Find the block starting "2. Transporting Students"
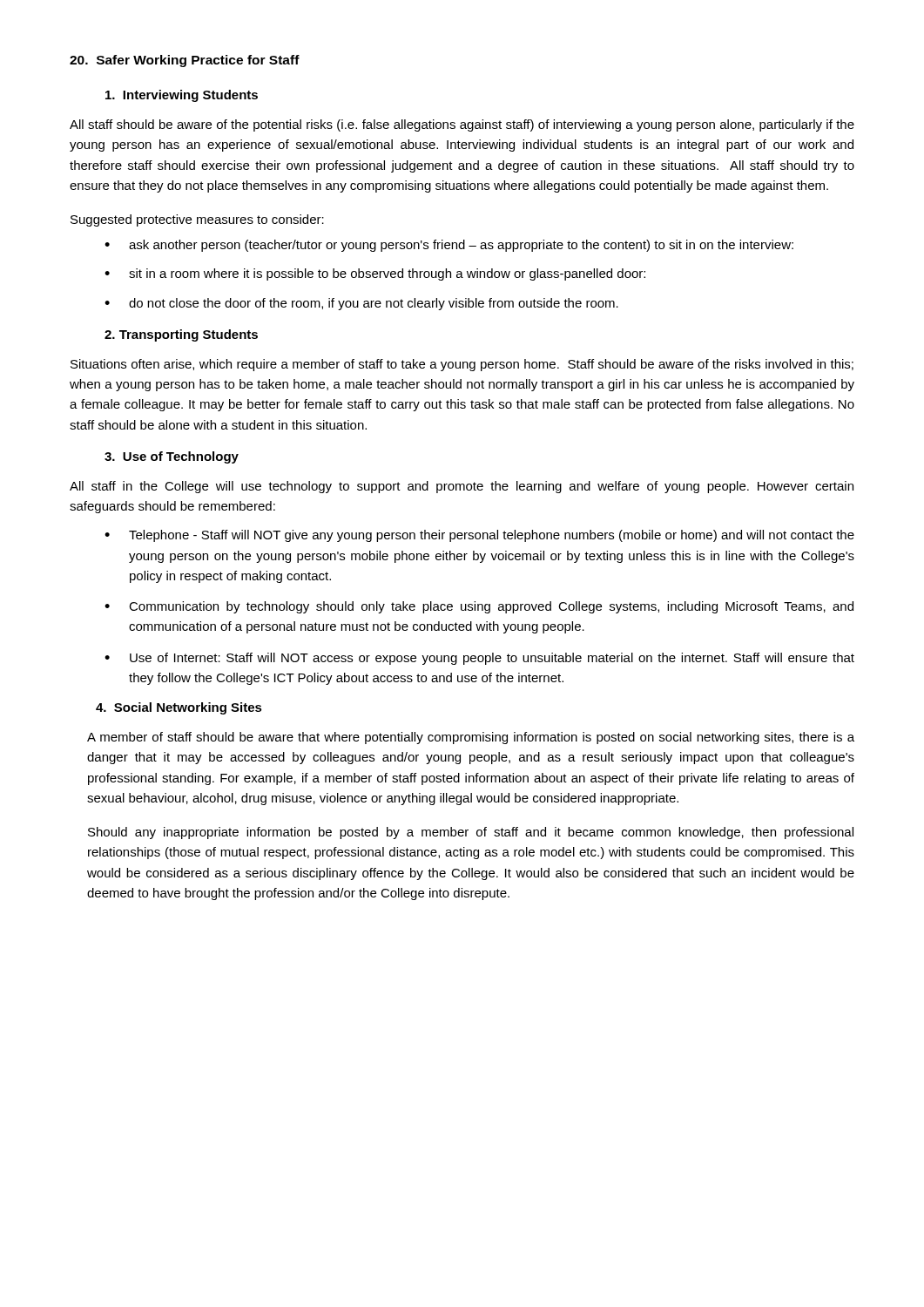 181,334
